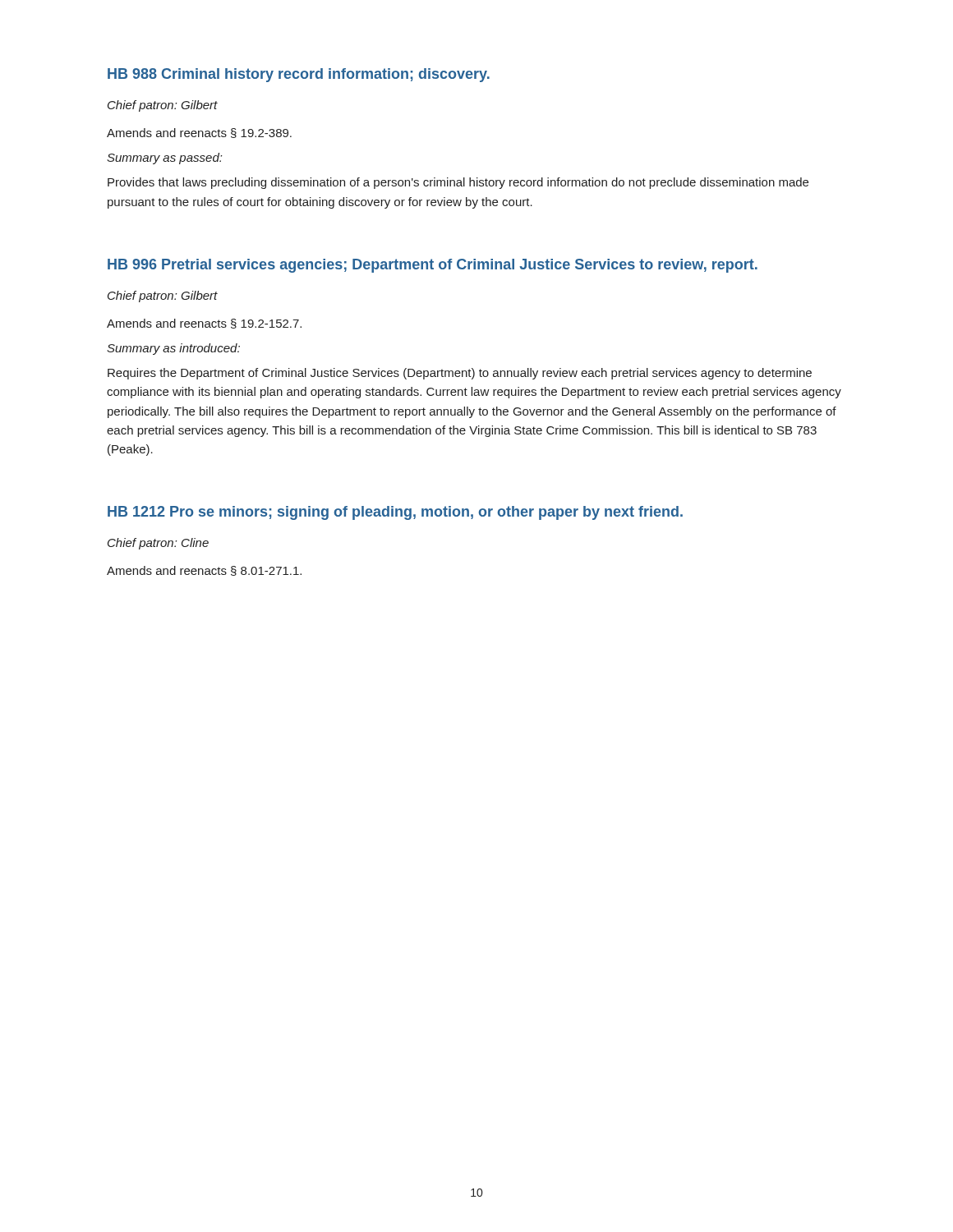Select the region starting "Summary as passed:"

(165, 158)
